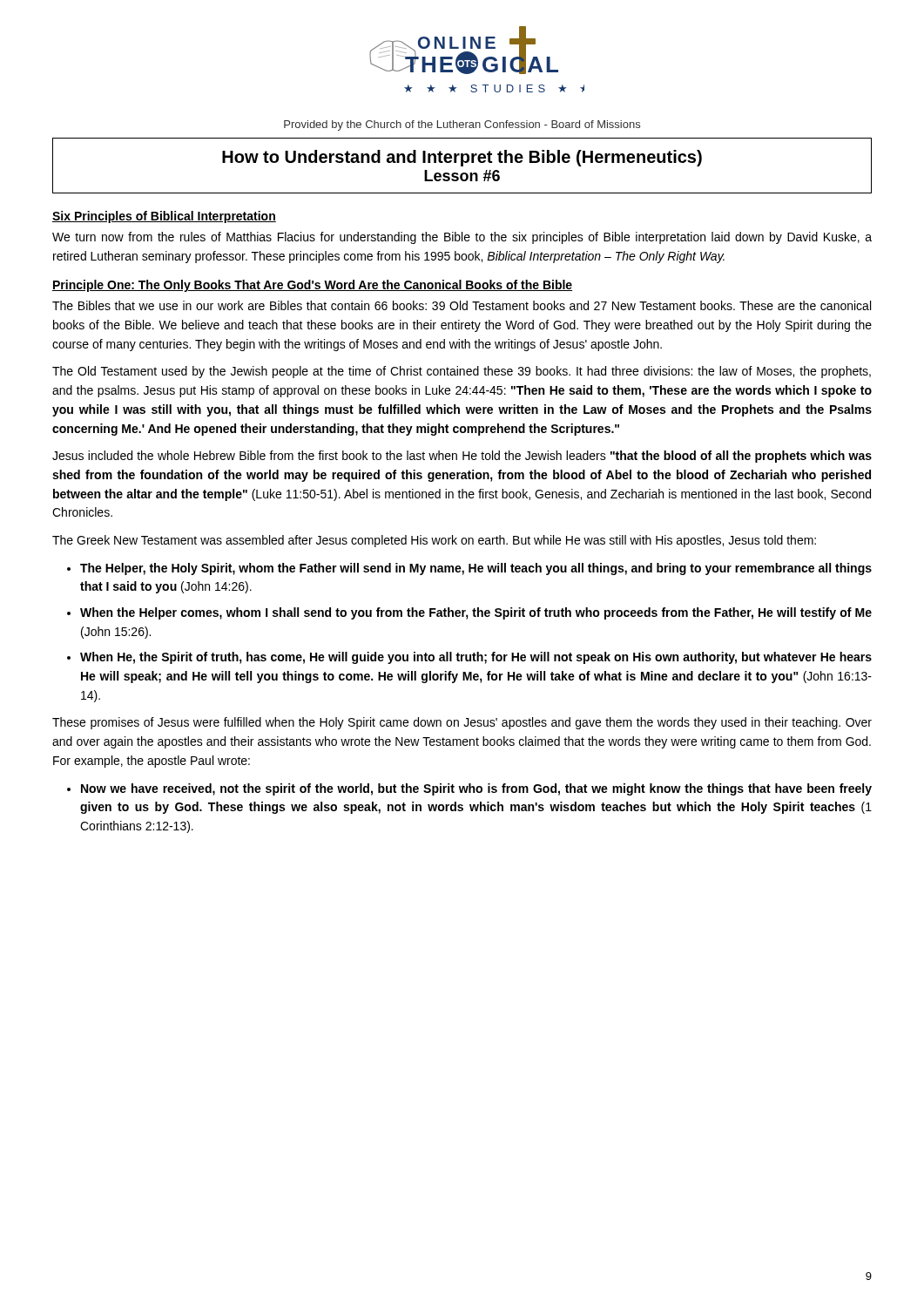The image size is (924, 1307).
Task: Find the element starting "The Helper, the"
Action: click(x=476, y=577)
